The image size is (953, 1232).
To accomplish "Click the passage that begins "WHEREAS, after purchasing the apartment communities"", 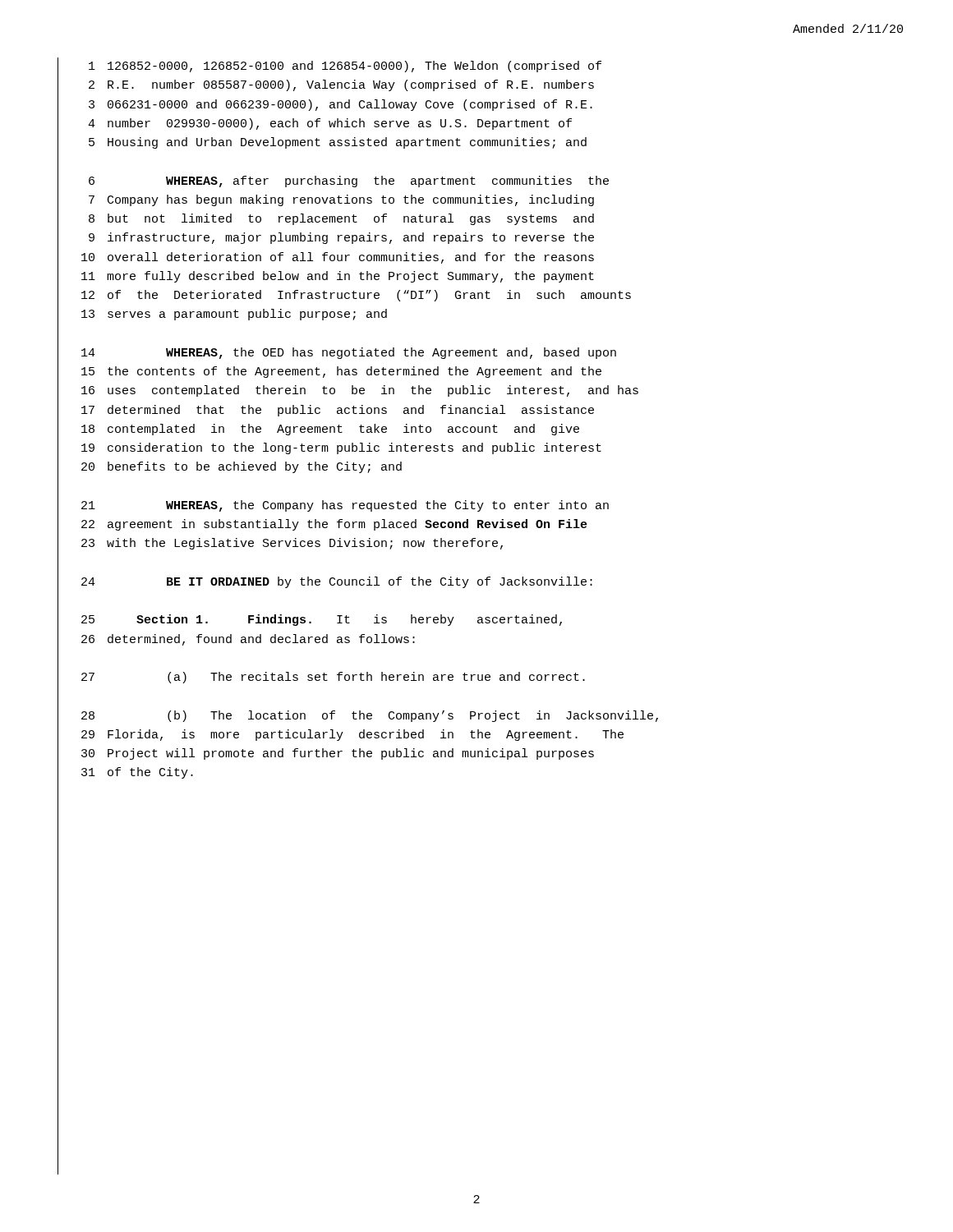I will coord(505,239).
